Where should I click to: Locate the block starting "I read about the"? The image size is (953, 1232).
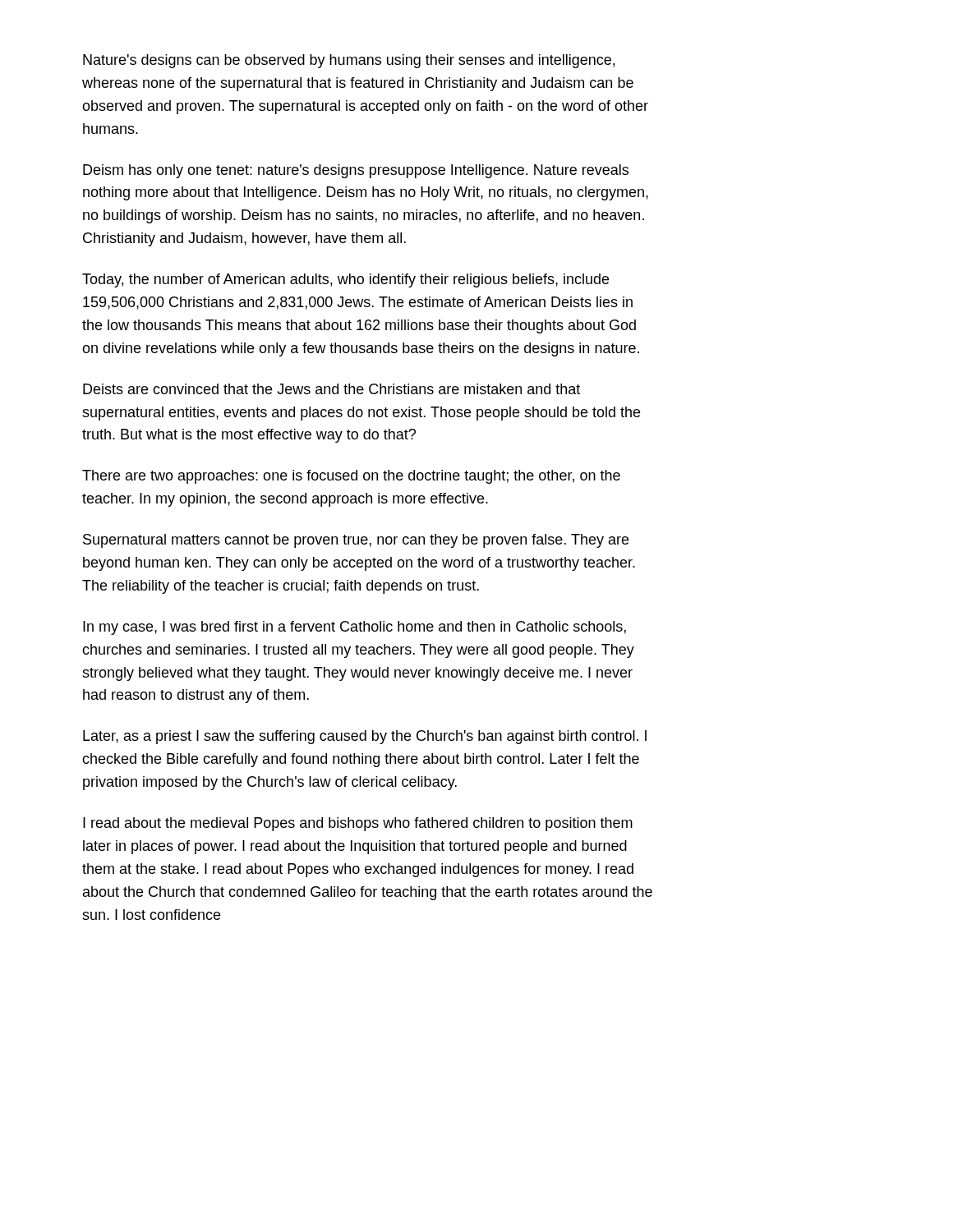[x=367, y=869]
